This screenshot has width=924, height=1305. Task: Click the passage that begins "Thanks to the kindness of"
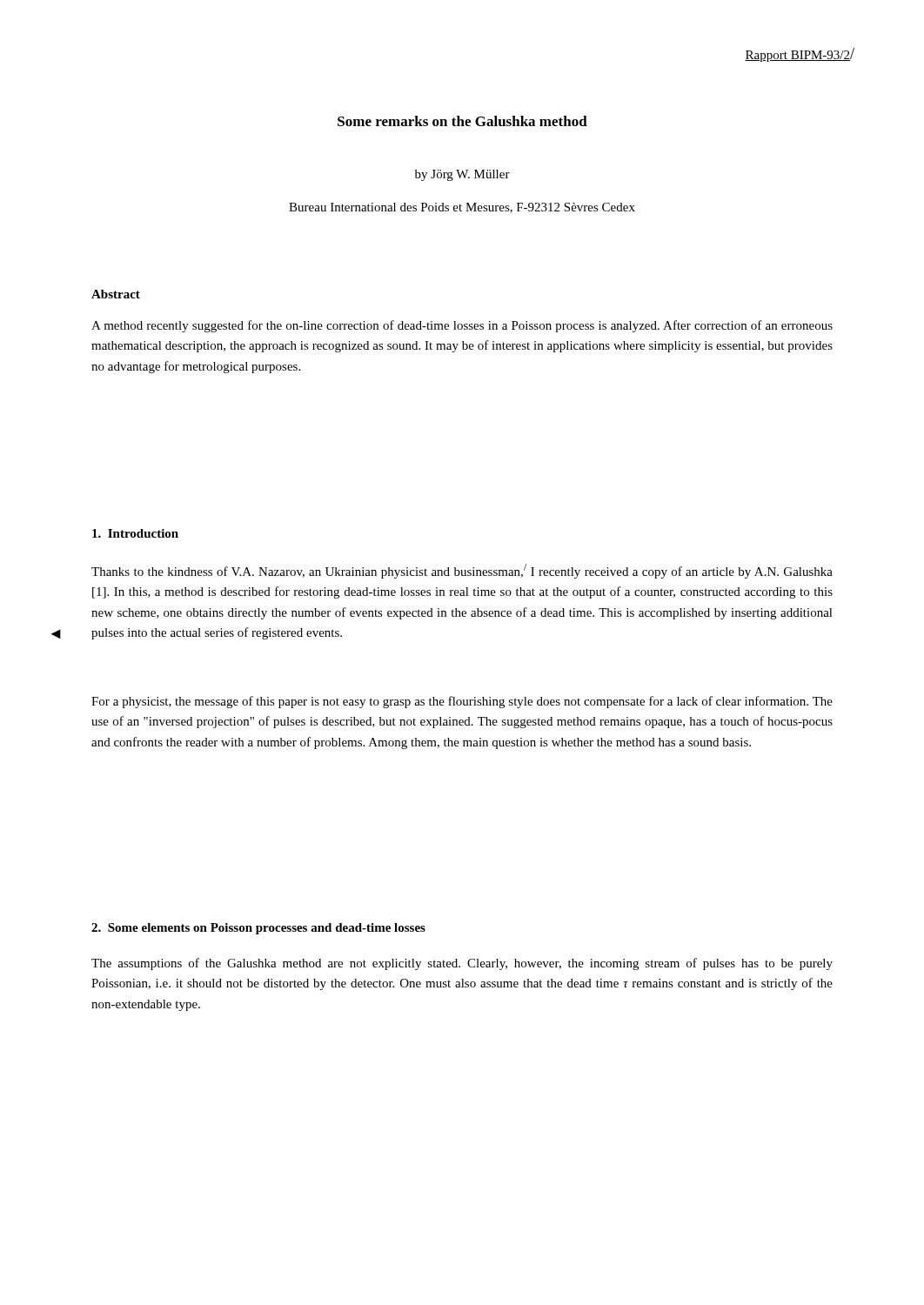462,600
